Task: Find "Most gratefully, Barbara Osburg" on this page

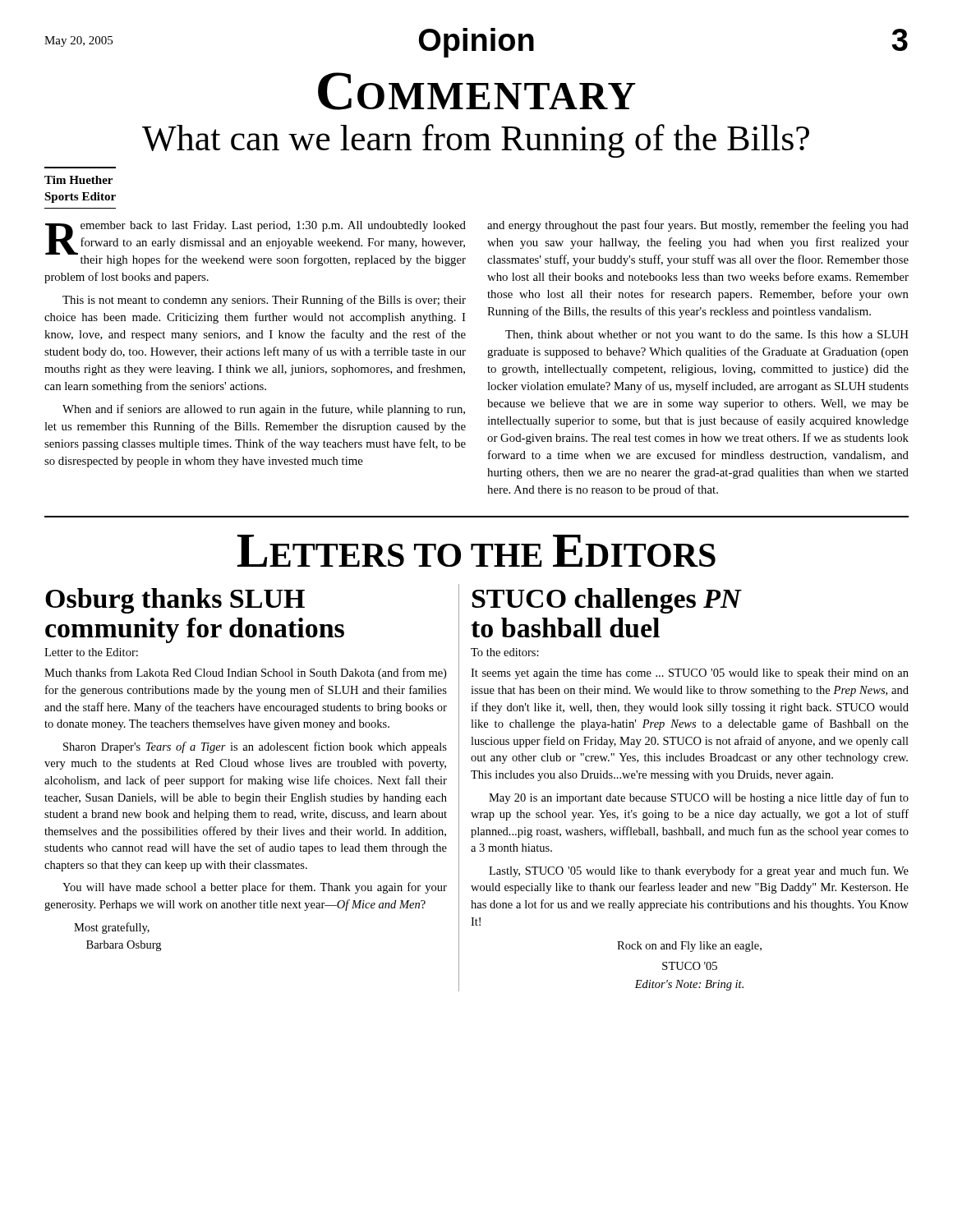Action: pyautogui.click(x=118, y=936)
